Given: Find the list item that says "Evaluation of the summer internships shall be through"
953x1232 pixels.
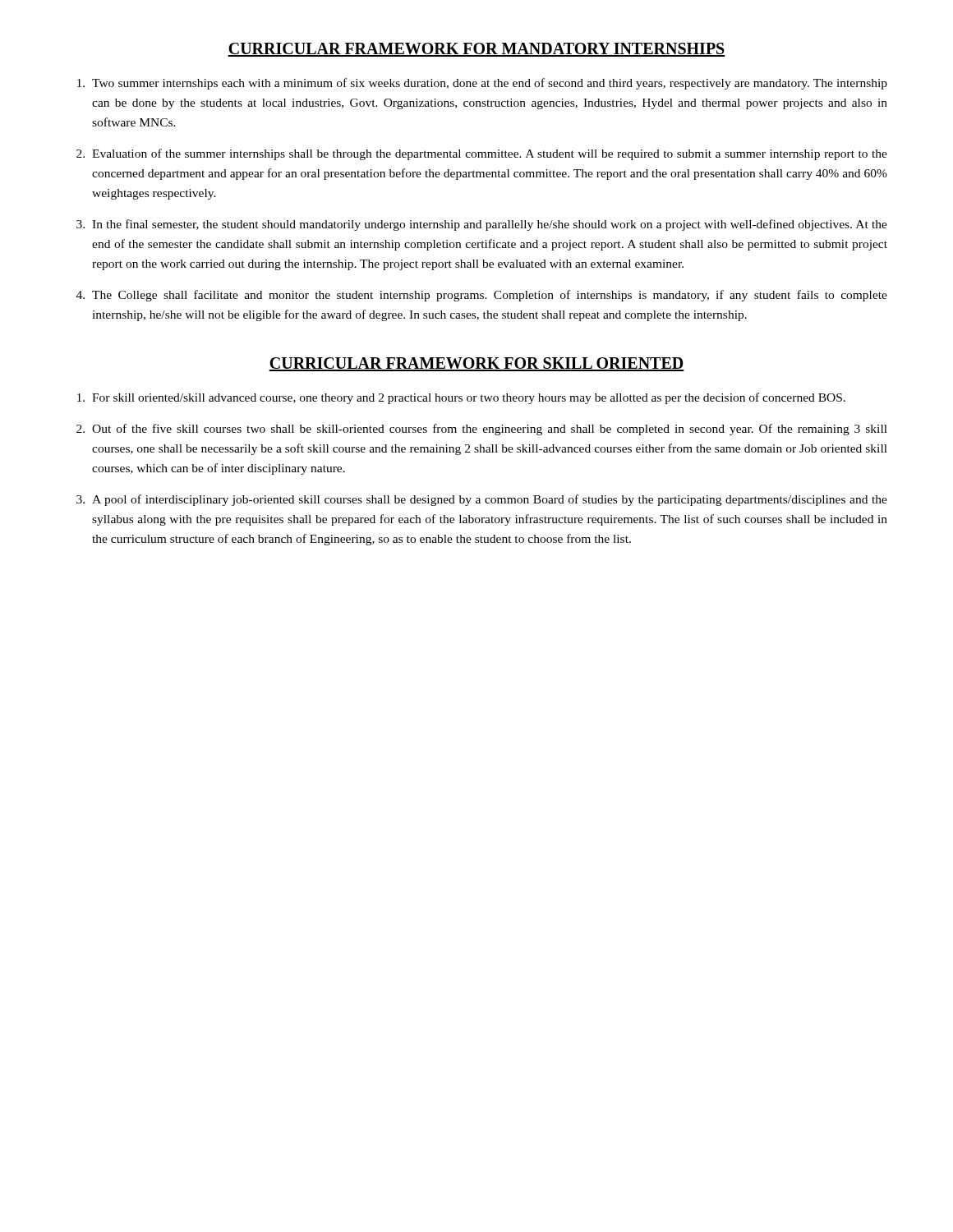Looking at the screenshot, I should pyautogui.click(x=490, y=173).
